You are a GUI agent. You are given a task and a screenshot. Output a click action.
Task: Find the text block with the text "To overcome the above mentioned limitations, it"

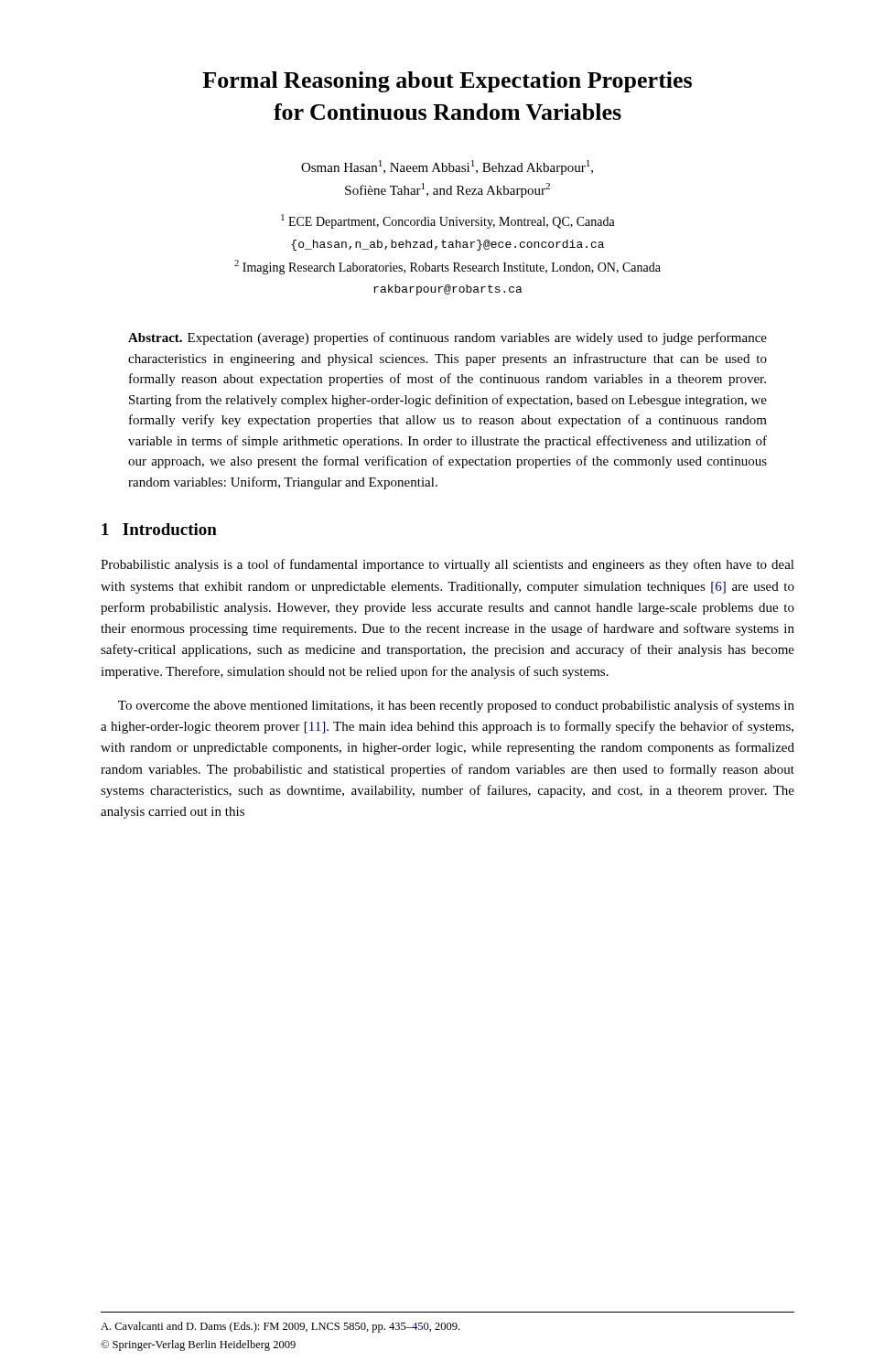[x=448, y=758]
